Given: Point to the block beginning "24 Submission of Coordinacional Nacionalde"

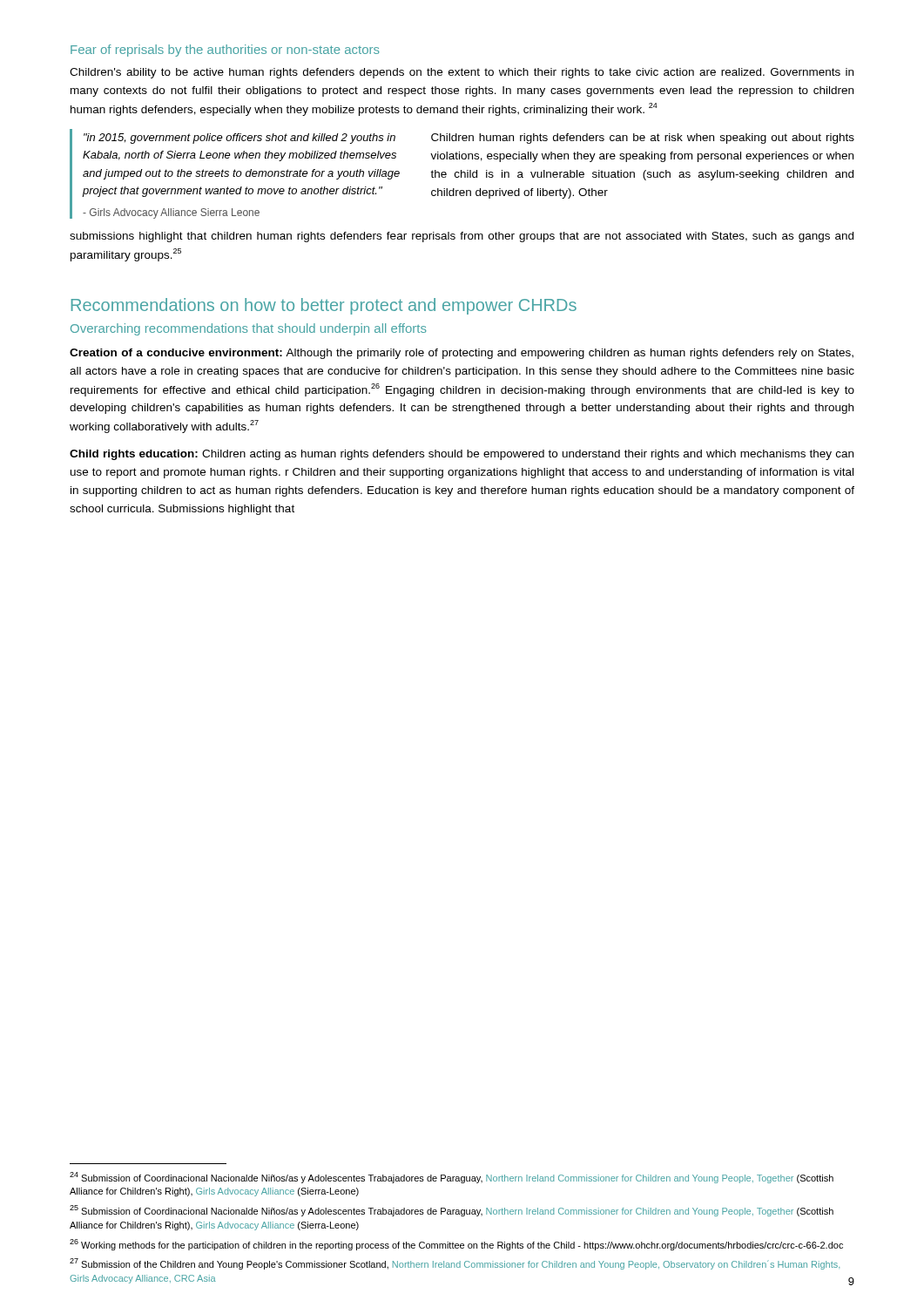Looking at the screenshot, I should [x=462, y=1184].
